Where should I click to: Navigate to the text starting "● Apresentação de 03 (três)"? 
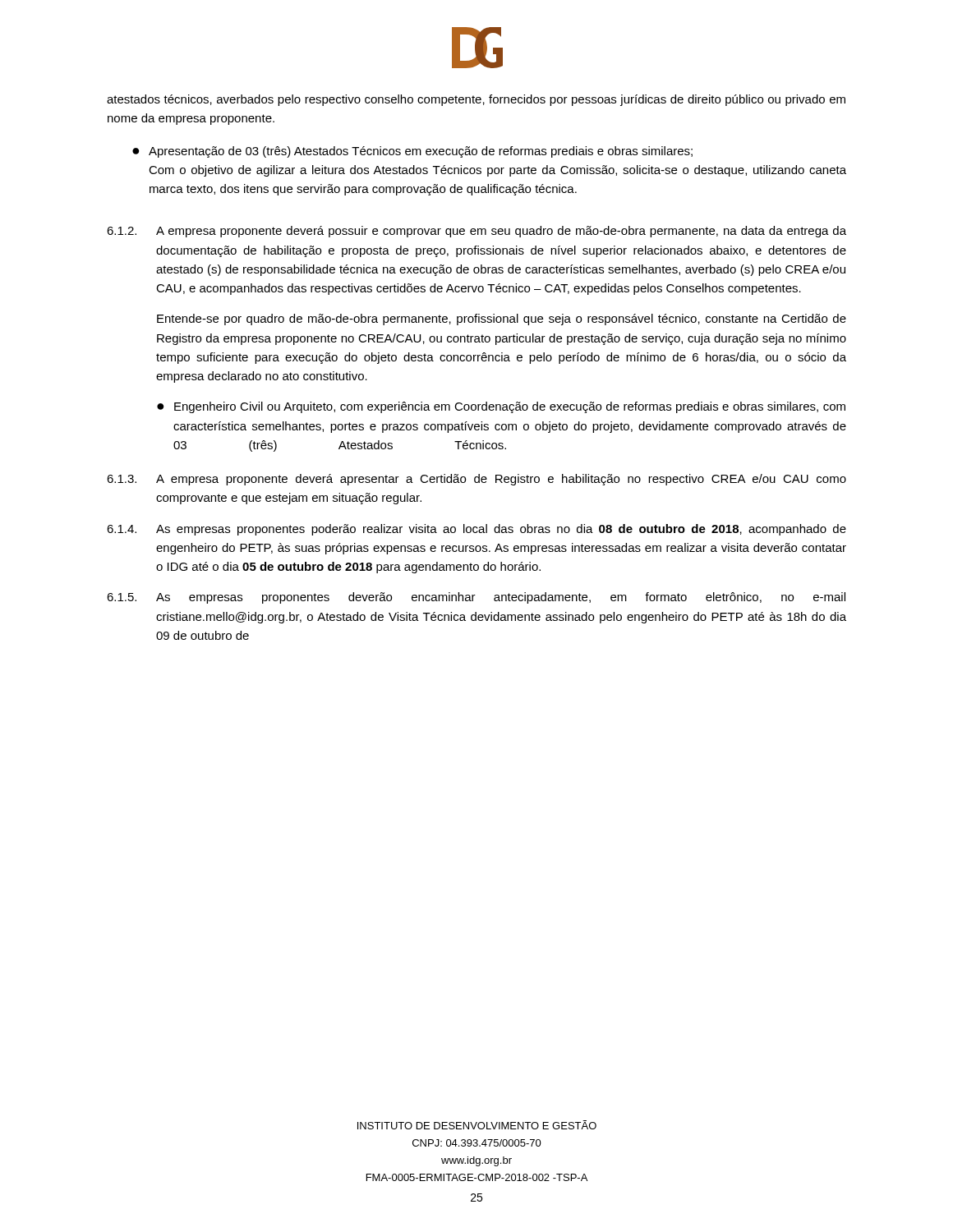(x=489, y=169)
